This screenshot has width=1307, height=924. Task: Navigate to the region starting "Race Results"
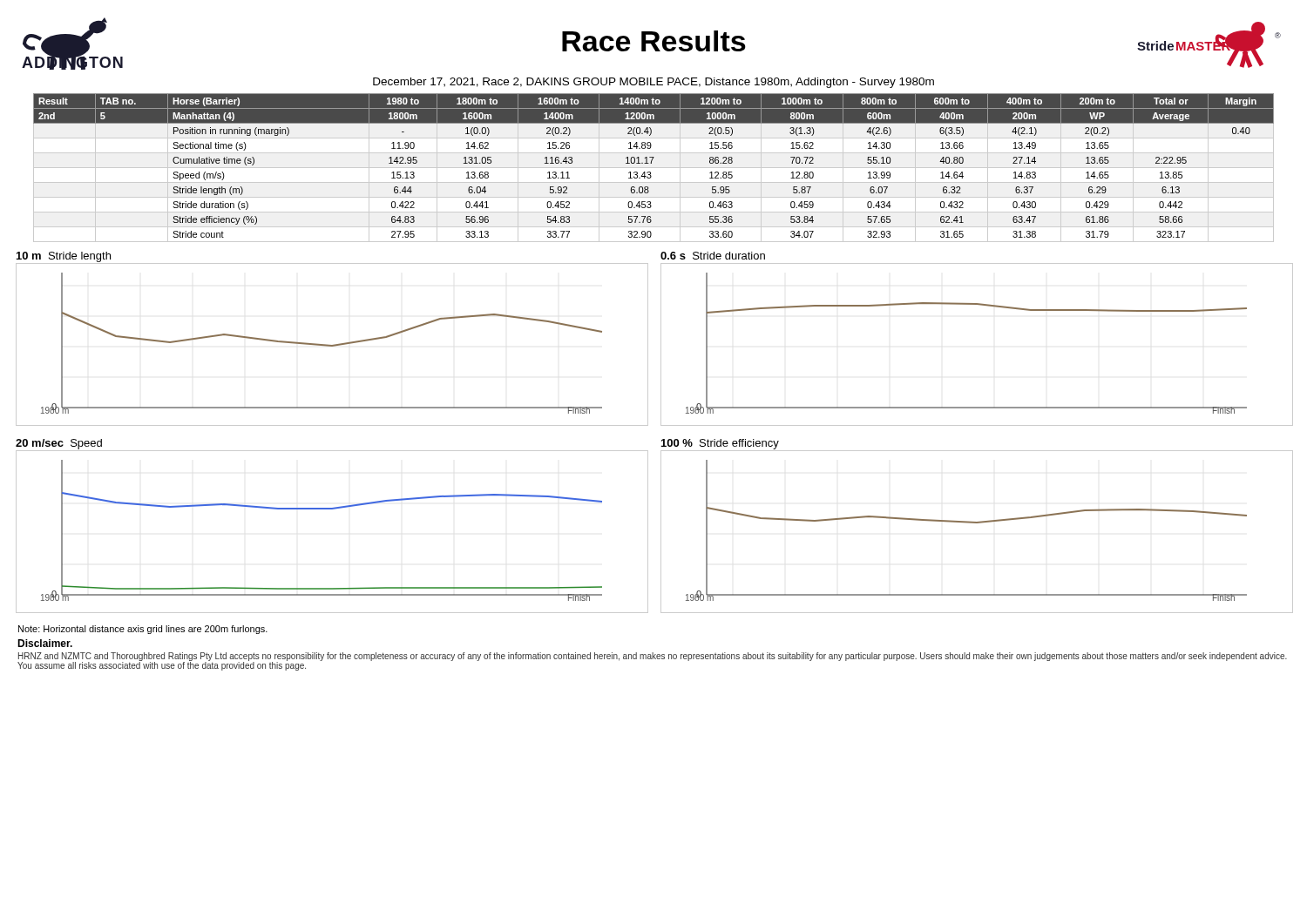(654, 40)
